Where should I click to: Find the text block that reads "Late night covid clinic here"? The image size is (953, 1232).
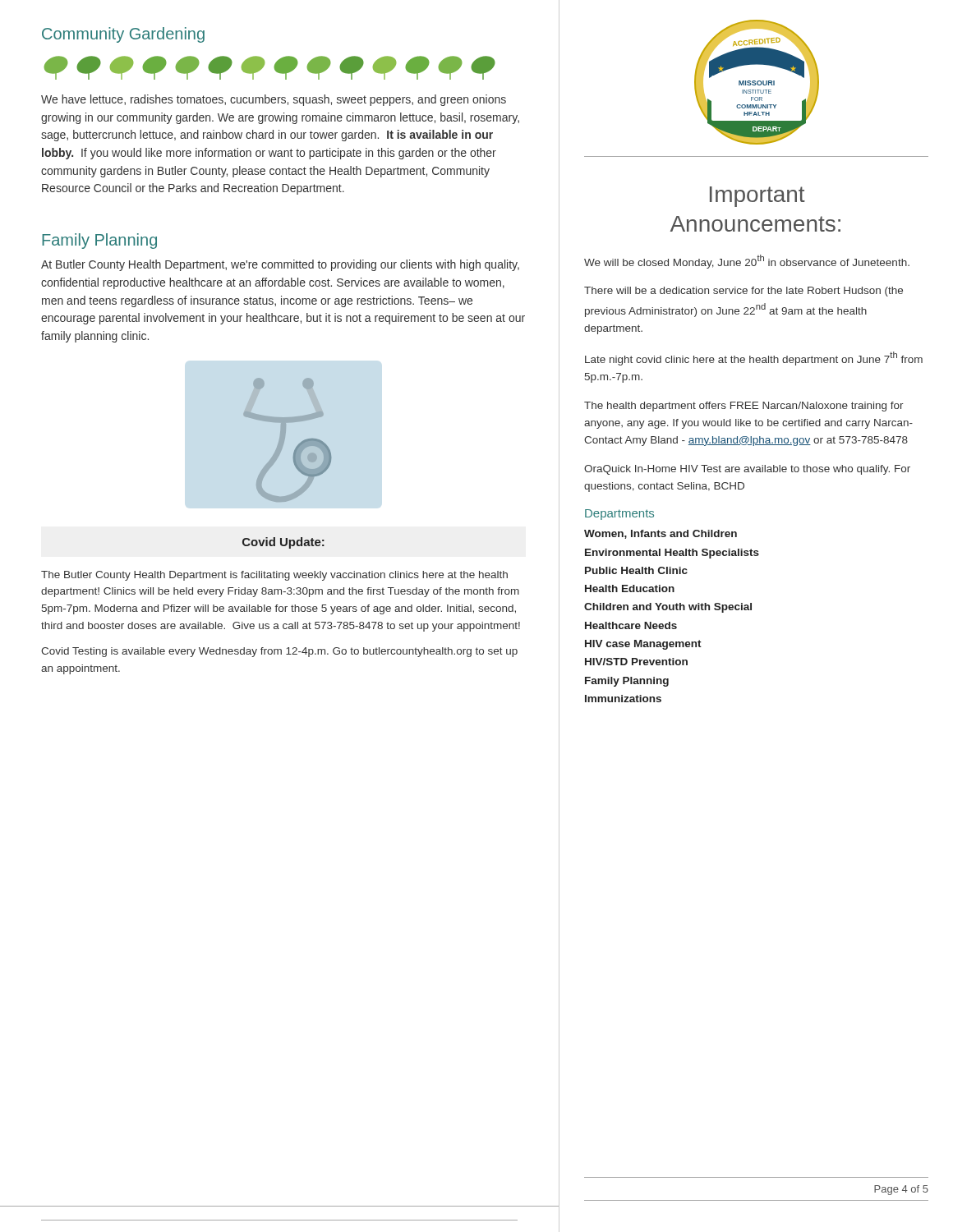click(754, 366)
